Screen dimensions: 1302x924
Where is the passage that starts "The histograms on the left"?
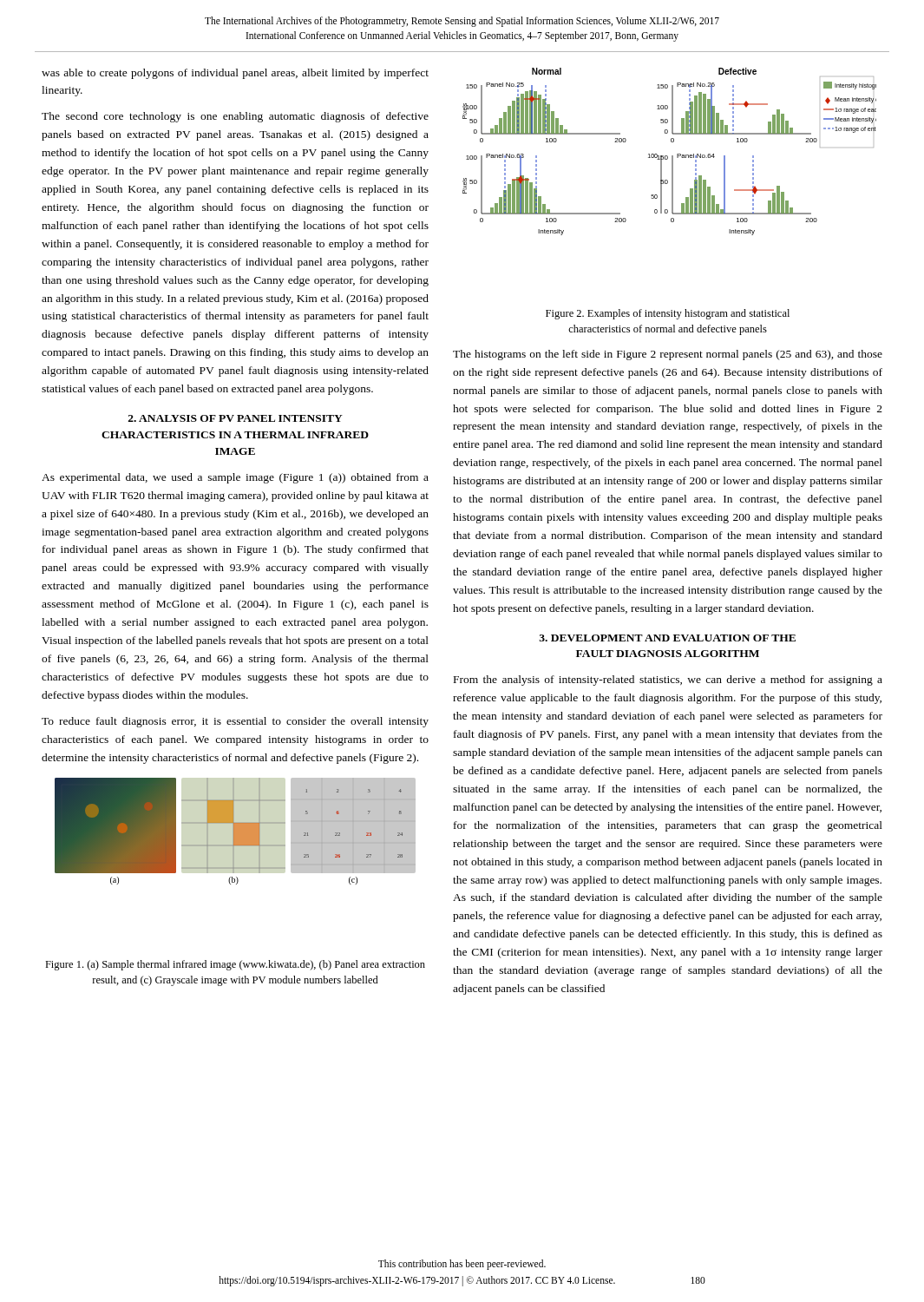(x=668, y=481)
